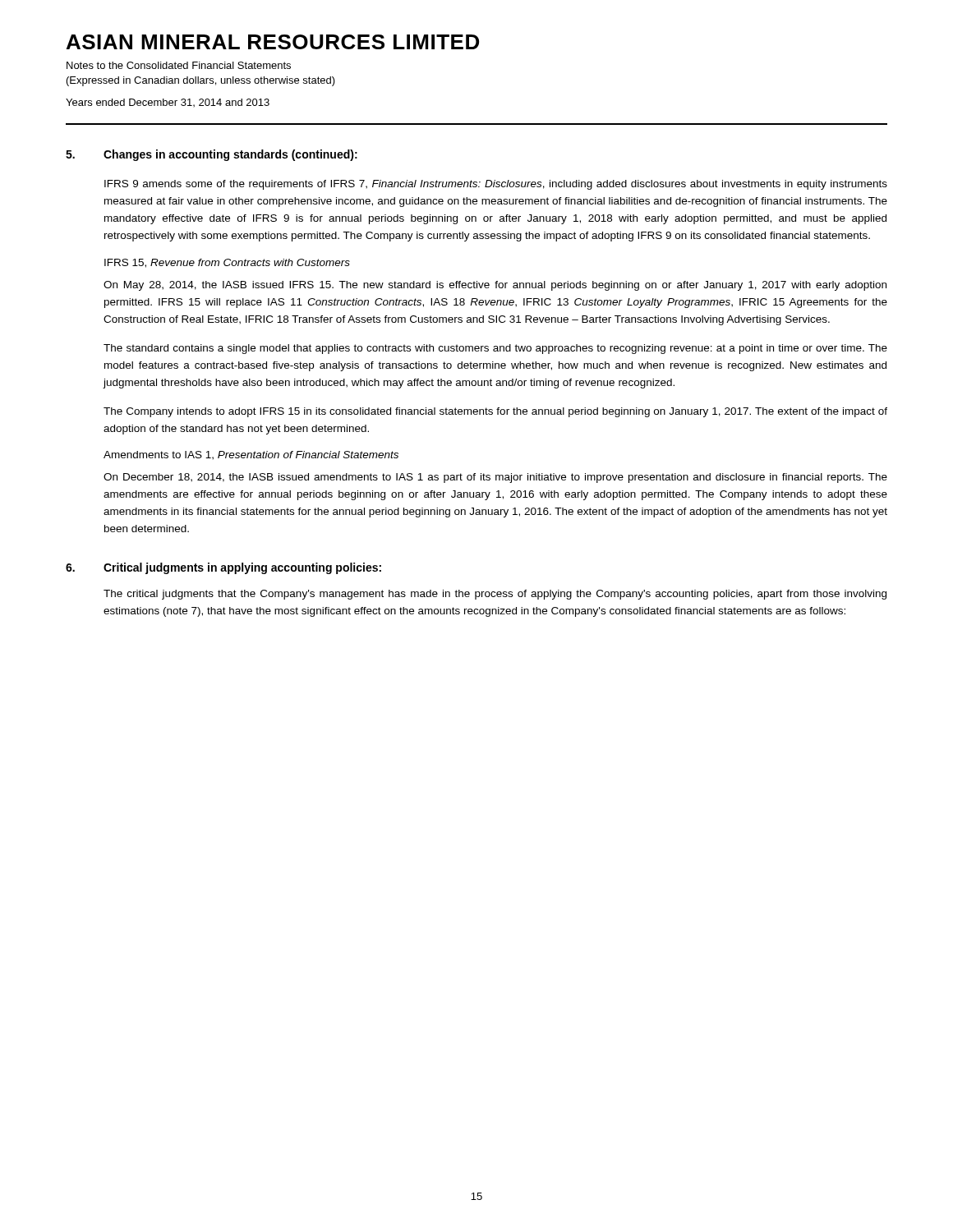Click on the text block that reads "Amendments to IAS 1, Presentation of"

[251, 455]
